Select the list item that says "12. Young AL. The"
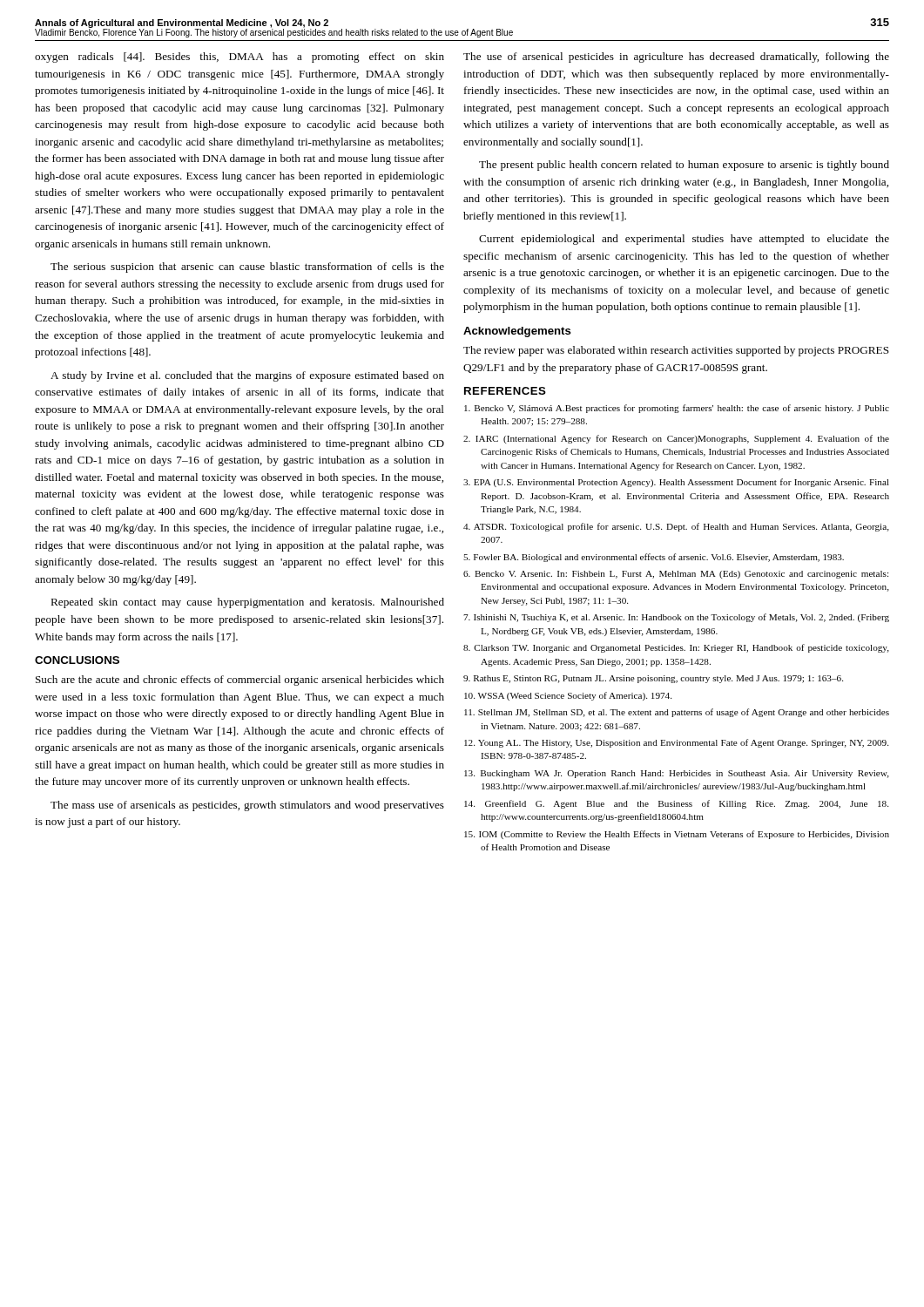924x1307 pixels. point(676,749)
